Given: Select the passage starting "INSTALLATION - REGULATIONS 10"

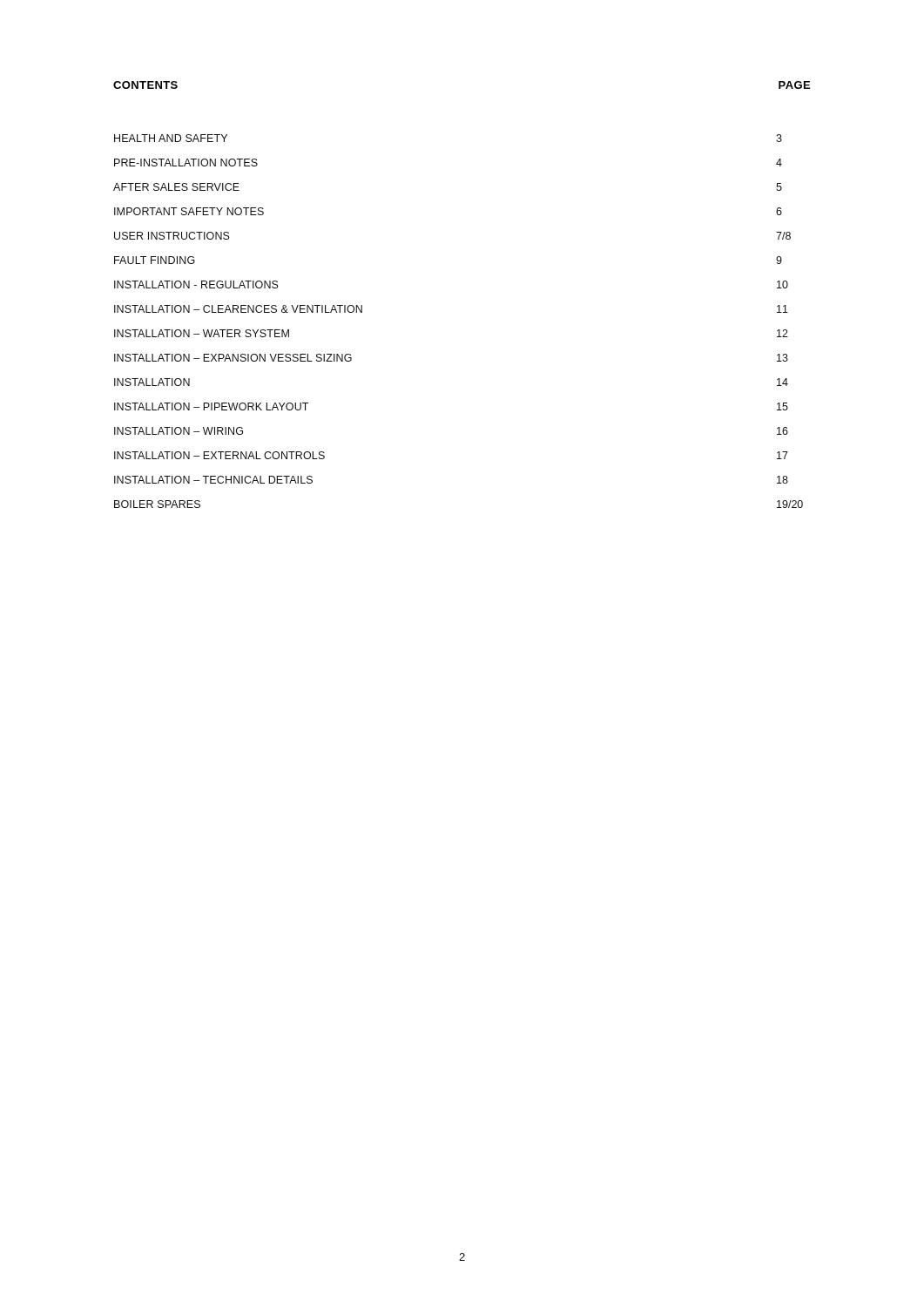Looking at the screenshot, I should point(204,284).
